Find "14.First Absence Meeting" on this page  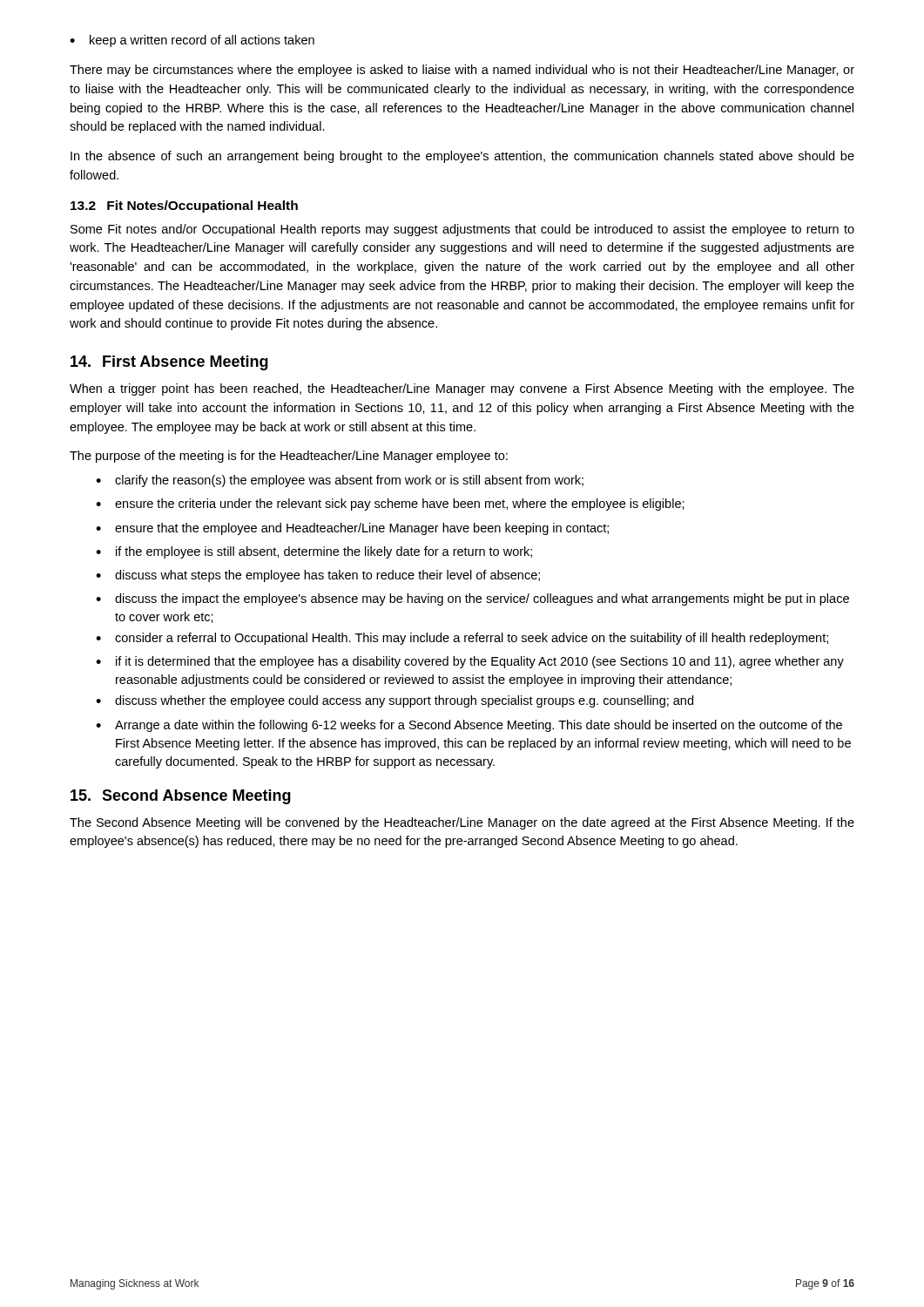click(x=169, y=363)
